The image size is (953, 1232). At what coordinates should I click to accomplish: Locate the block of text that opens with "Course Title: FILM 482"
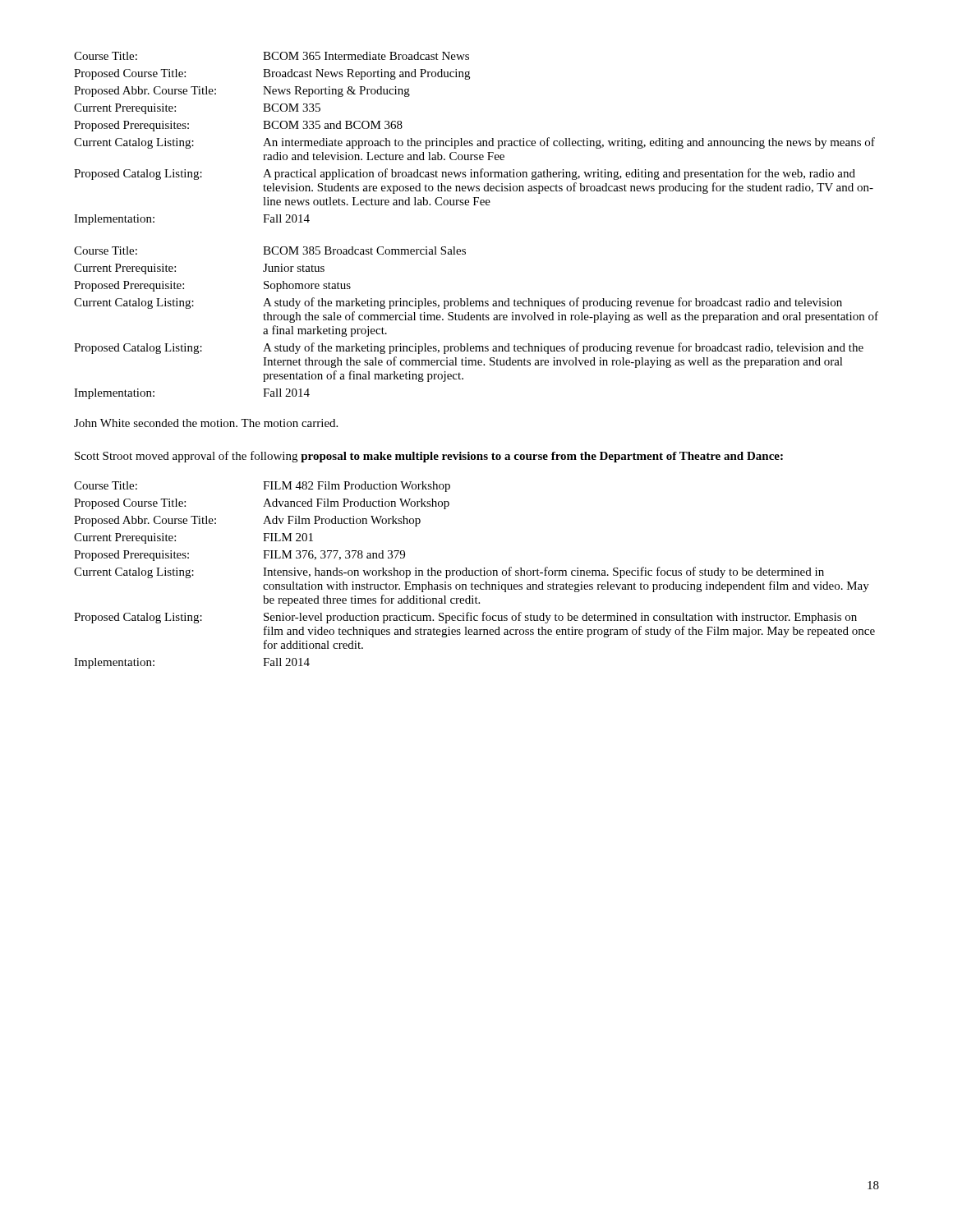(262, 487)
